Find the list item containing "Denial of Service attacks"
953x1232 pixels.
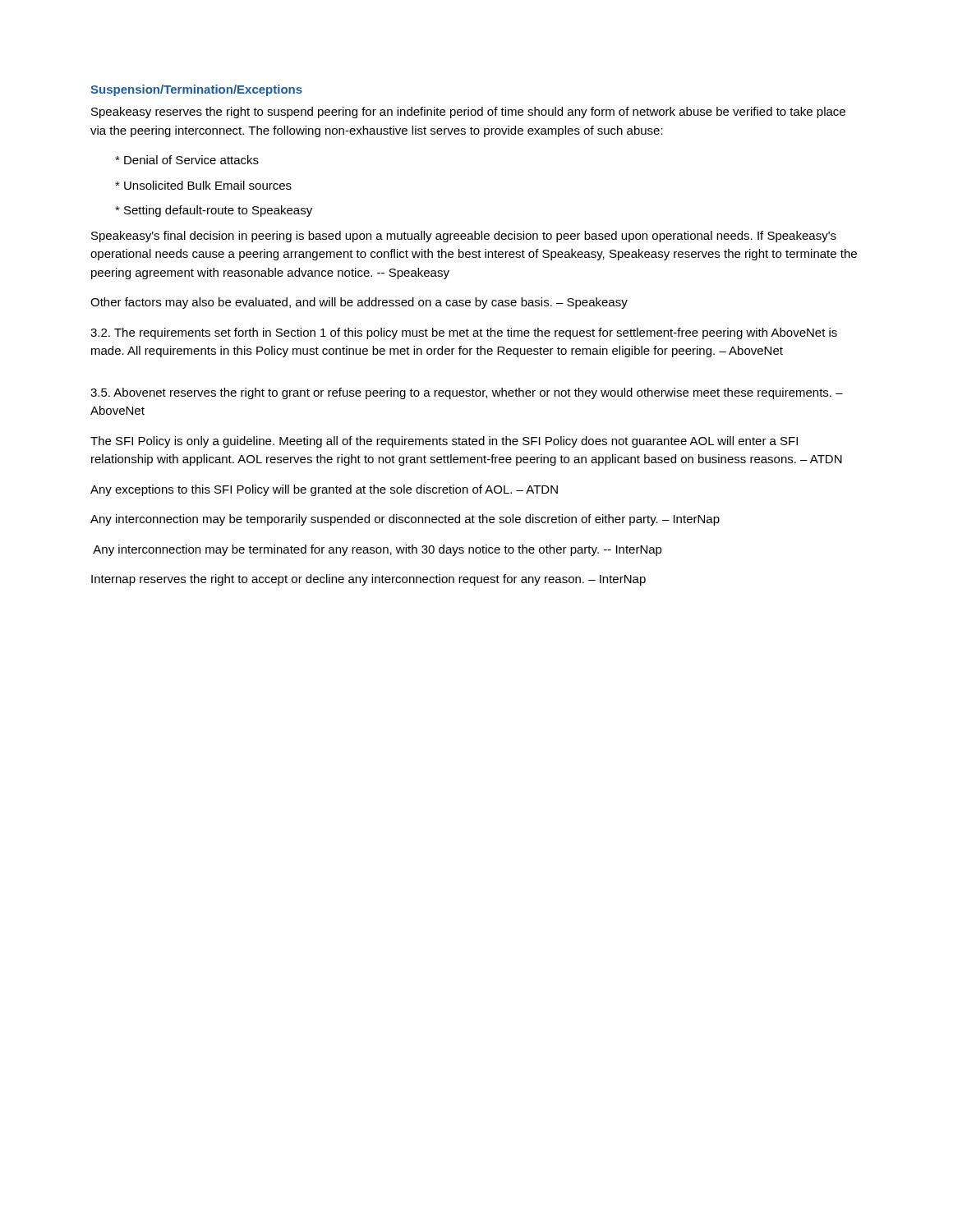click(187, 160)
